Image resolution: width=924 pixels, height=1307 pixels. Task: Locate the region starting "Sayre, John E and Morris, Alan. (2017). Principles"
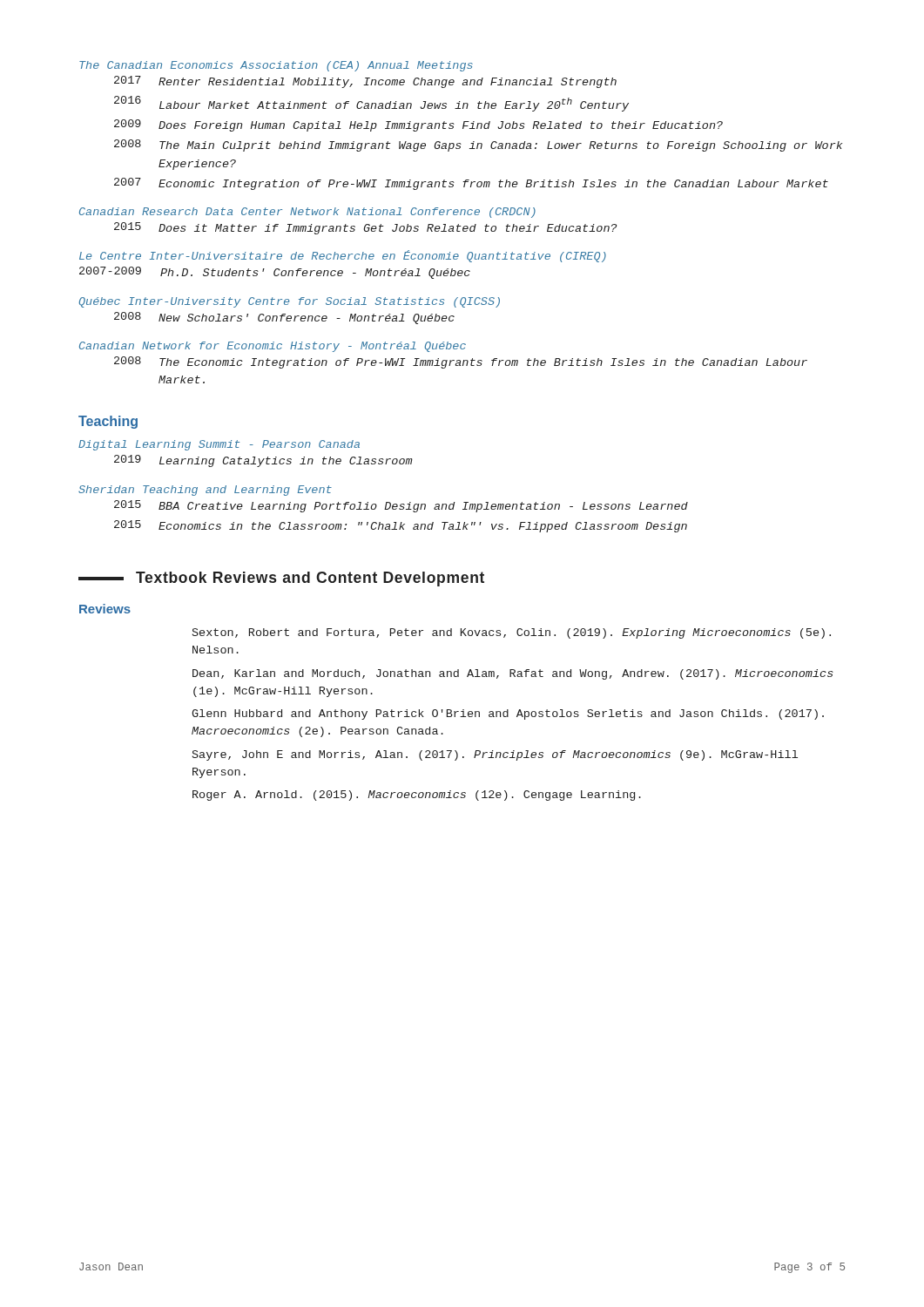(x=495, y=763)
